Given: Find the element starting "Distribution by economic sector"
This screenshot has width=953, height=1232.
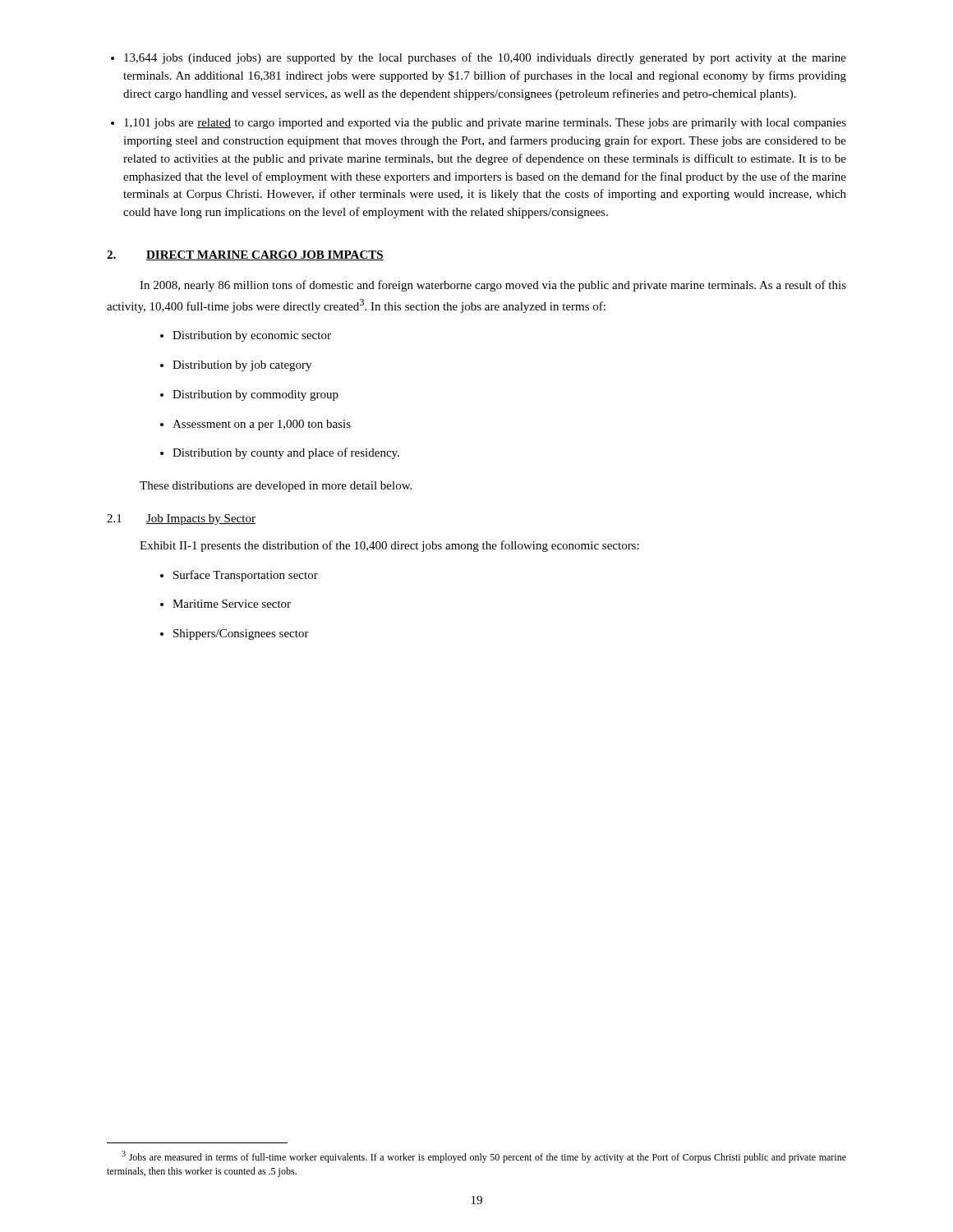Looking at the screenshot, I should tap(252, 336).
